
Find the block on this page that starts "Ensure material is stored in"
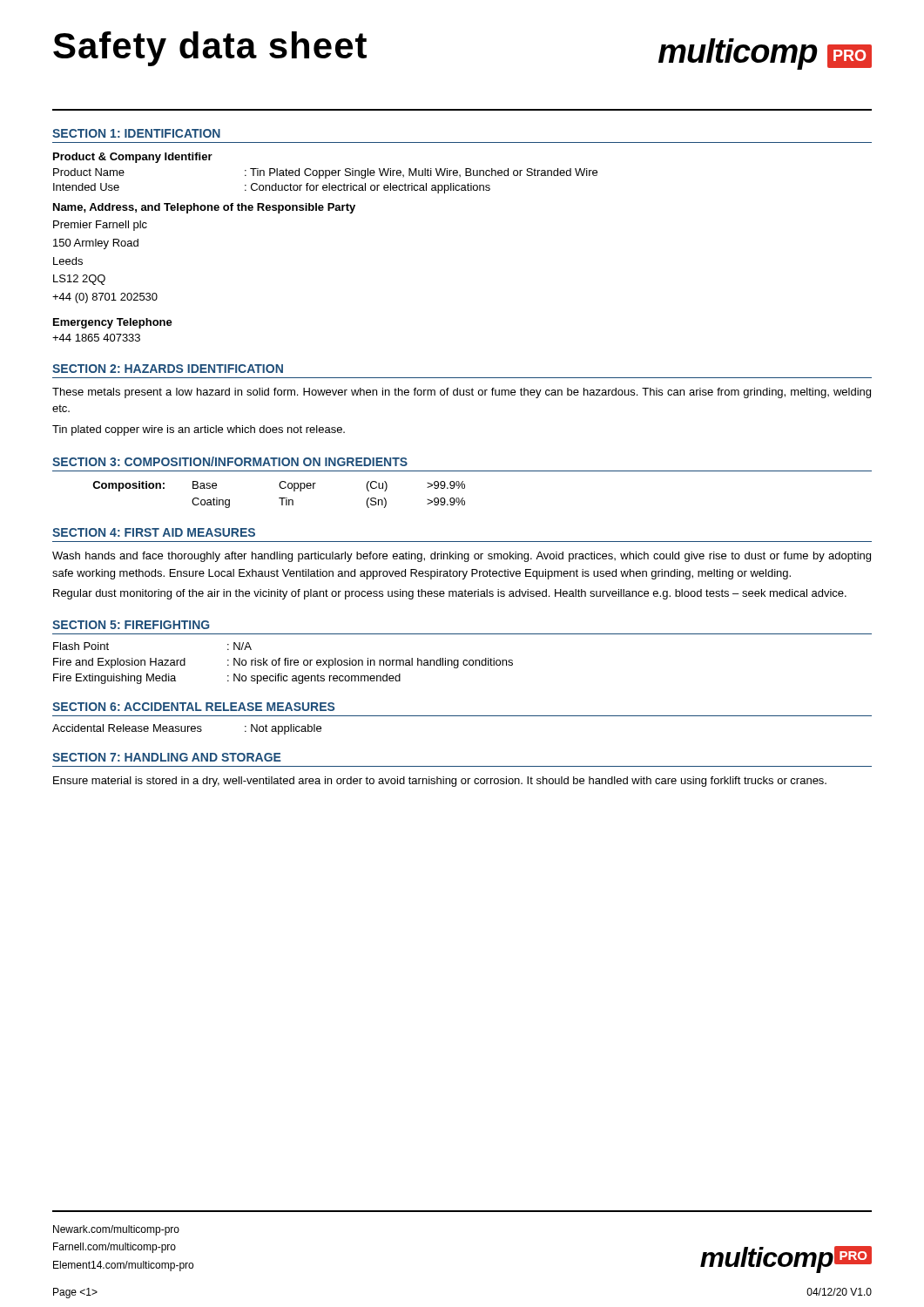point(440,780)
